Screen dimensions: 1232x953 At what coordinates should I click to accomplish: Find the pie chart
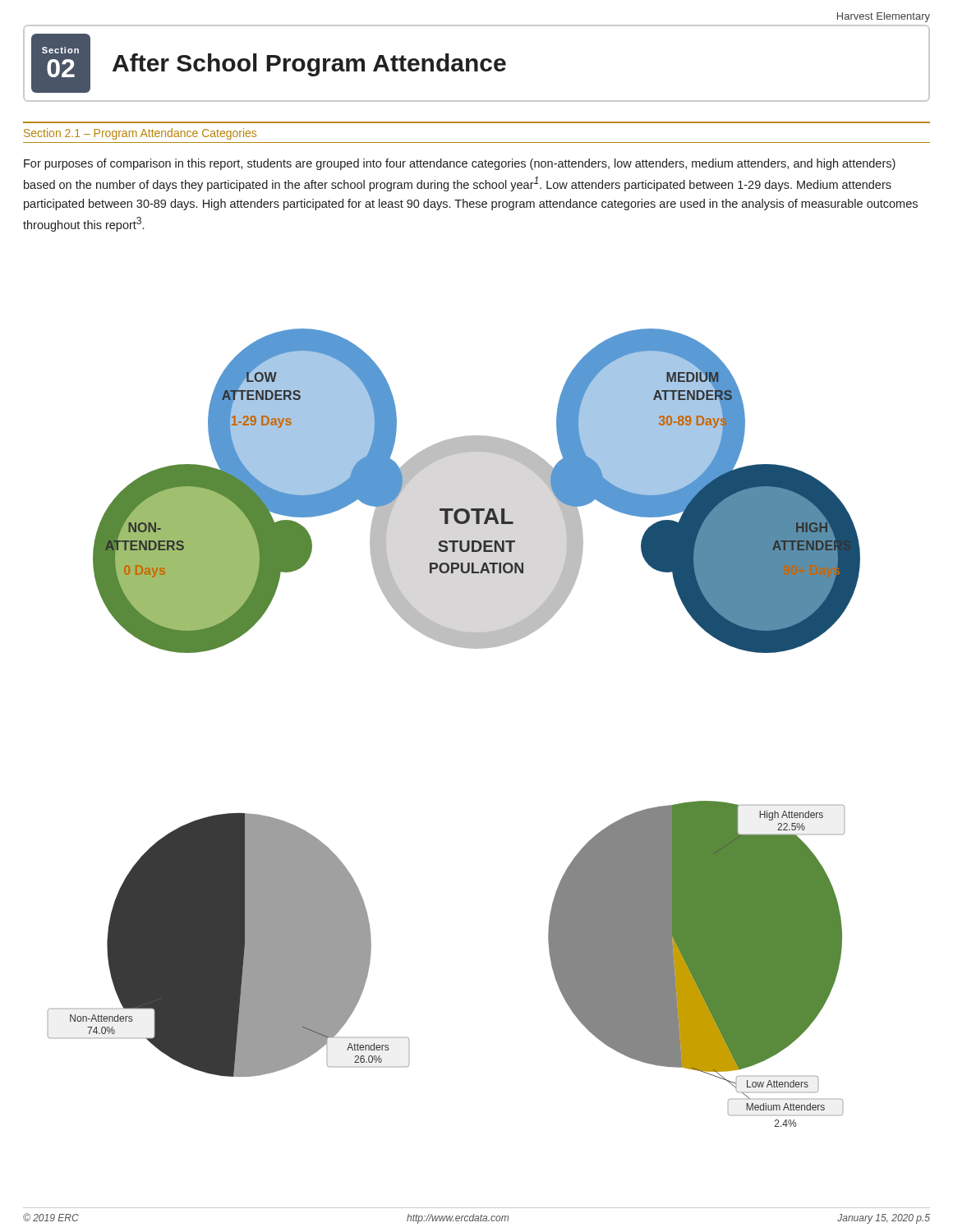476,969
